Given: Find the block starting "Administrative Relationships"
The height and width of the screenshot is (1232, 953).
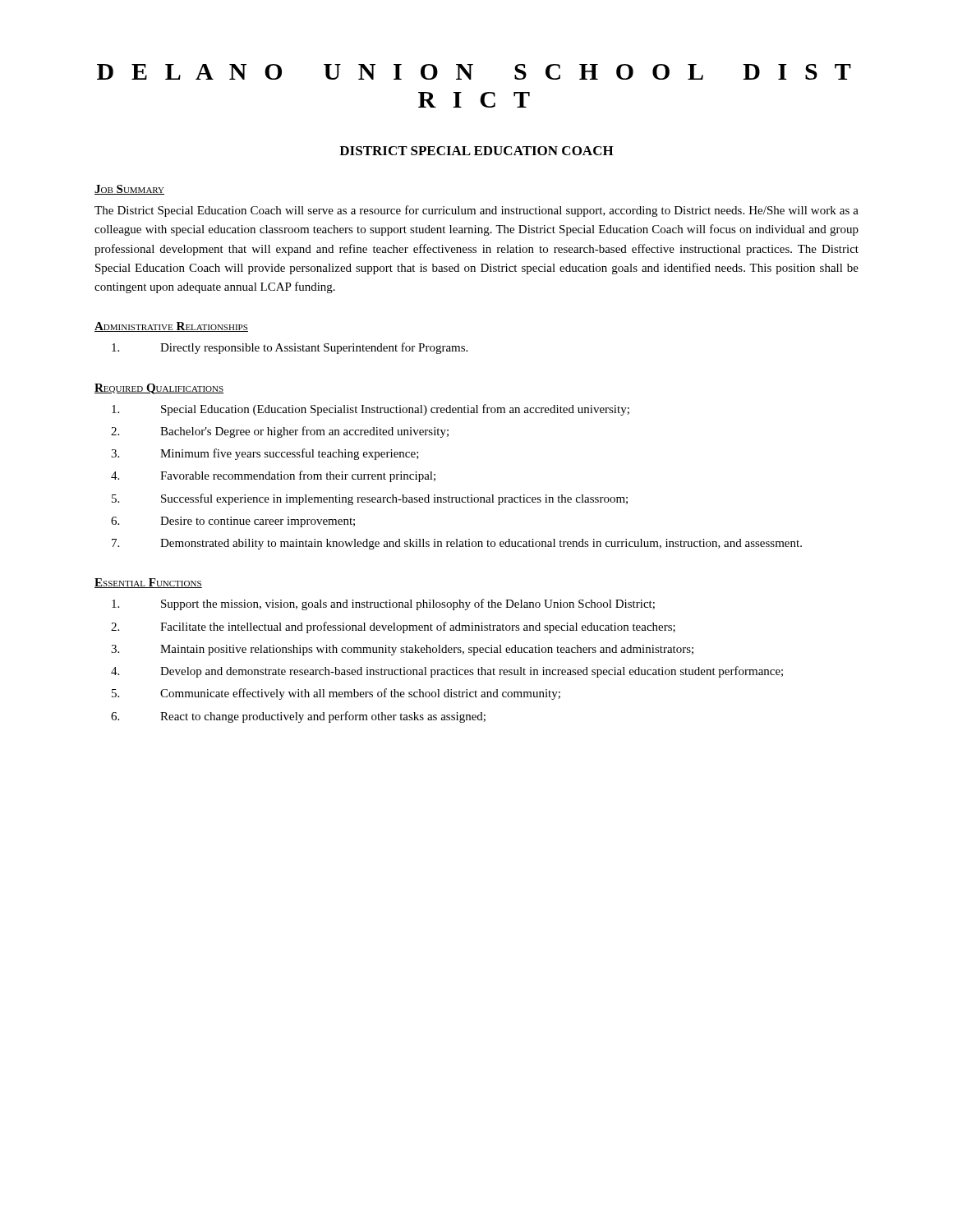Looking at the screenshot, I should 171,326.
